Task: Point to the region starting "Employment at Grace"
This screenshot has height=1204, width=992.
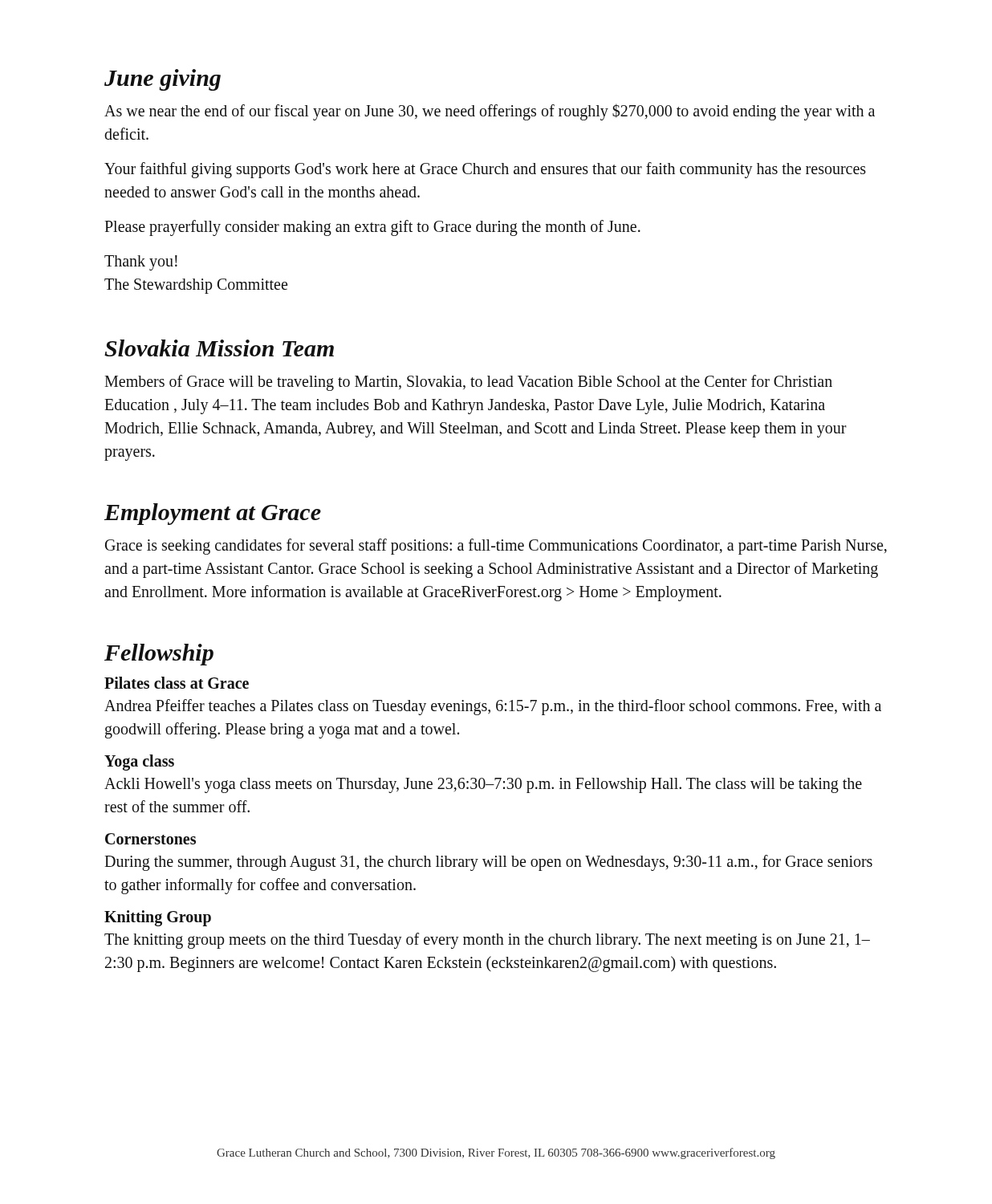Action: point(213,514)
